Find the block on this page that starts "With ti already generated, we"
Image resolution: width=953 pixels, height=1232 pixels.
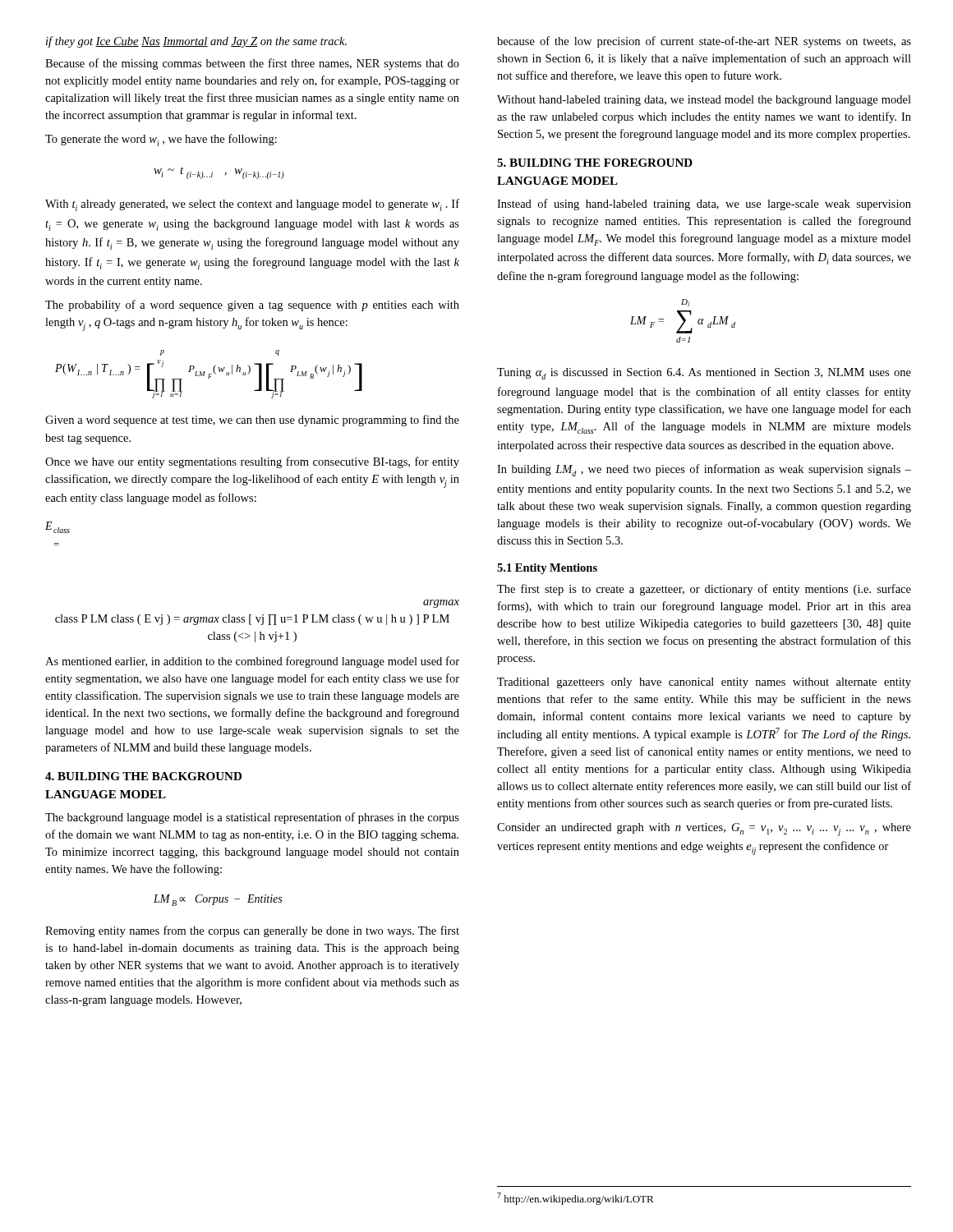[252, 243]
